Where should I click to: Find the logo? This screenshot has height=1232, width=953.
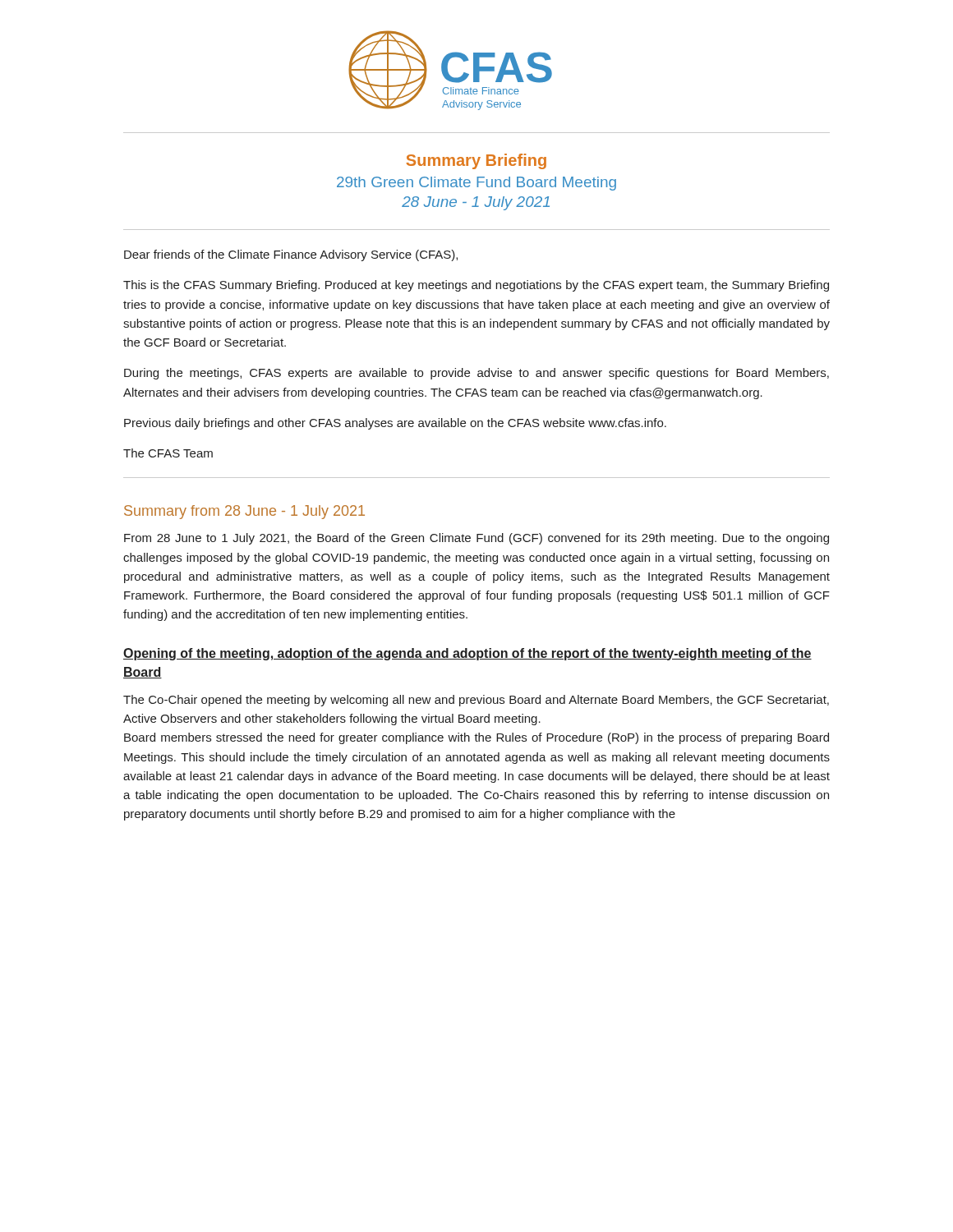[x=476, y=71]
